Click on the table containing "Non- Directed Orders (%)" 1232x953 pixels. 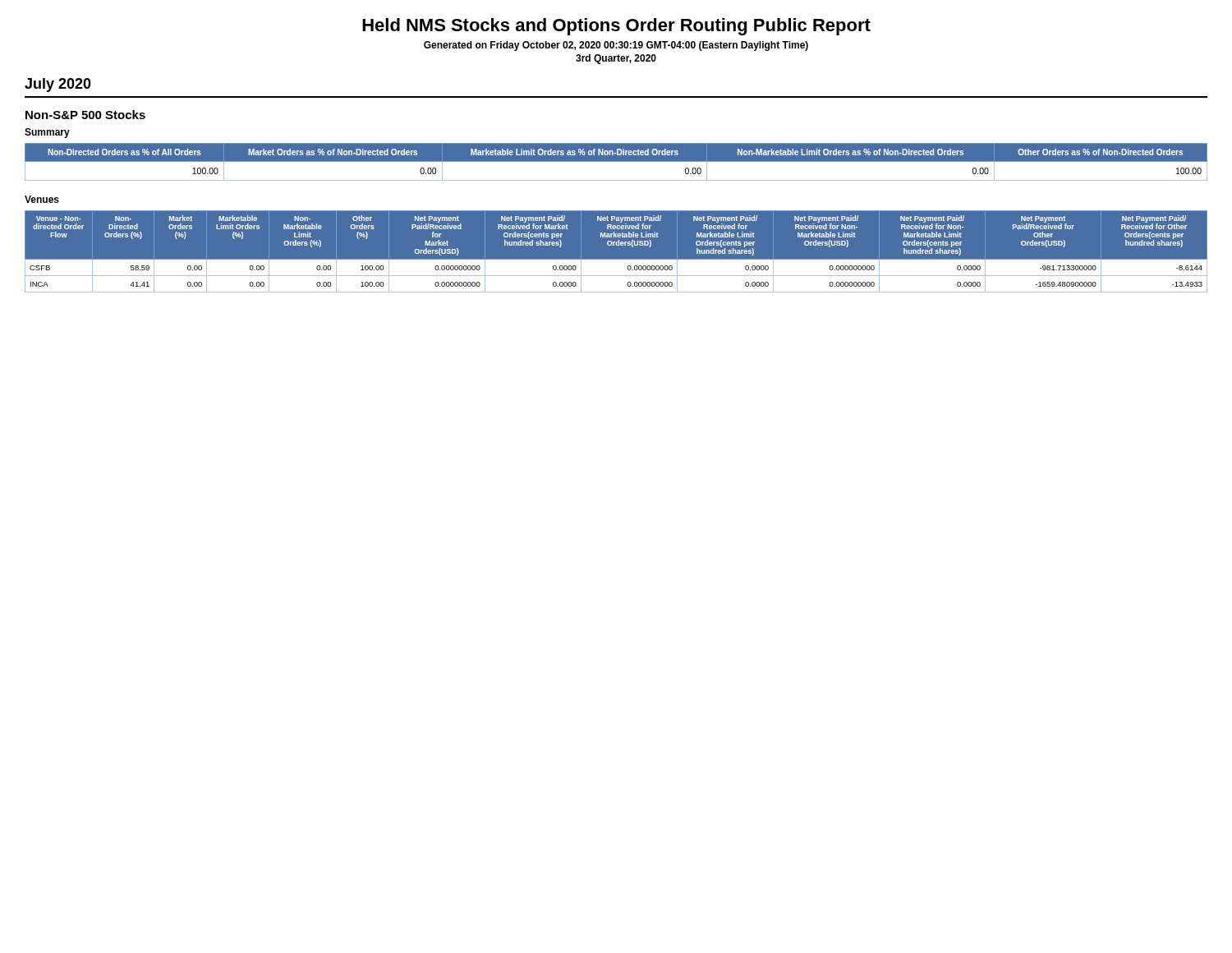(x=616, y=251)
